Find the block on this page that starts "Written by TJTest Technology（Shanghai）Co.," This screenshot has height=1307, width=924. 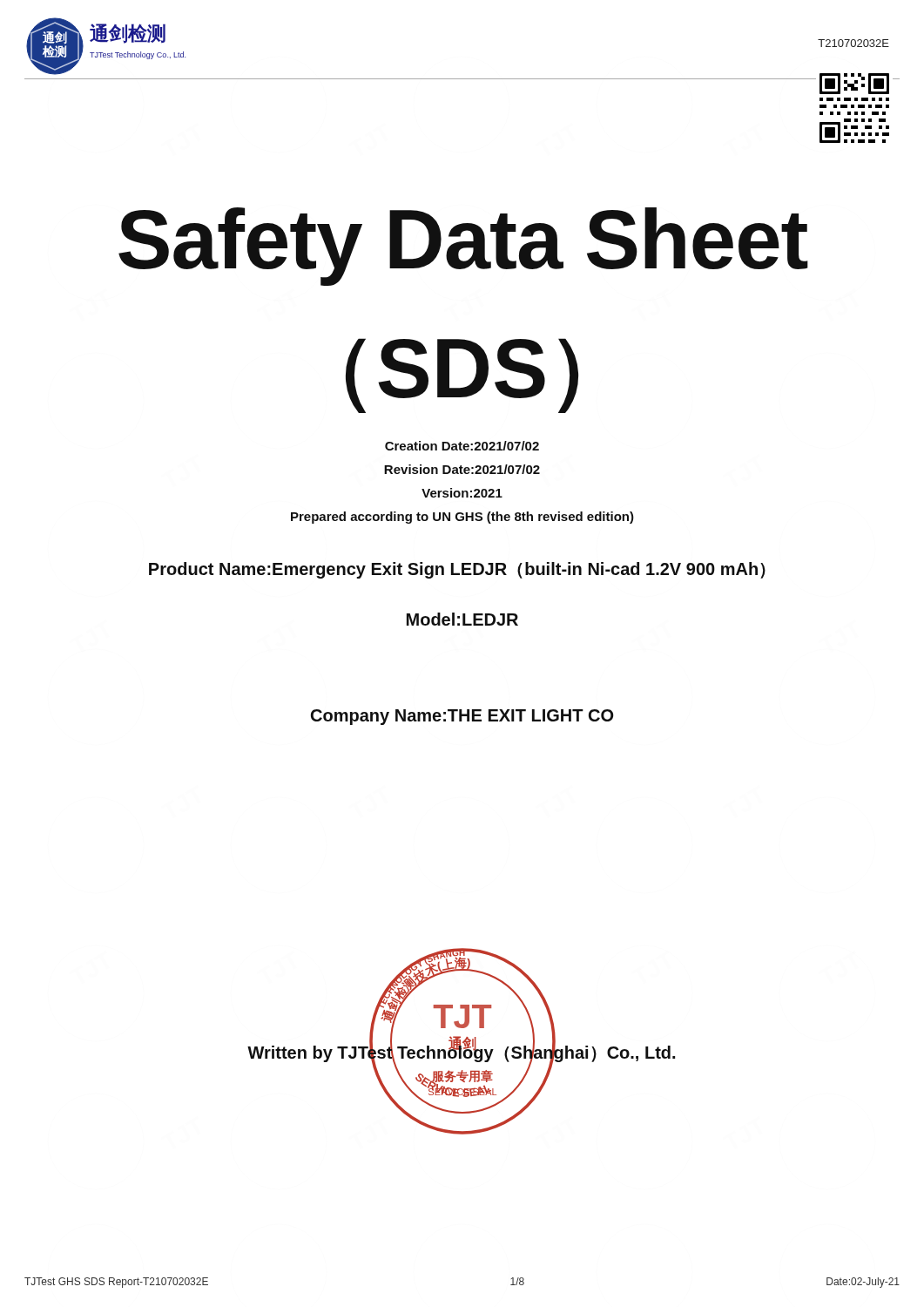(462, 1053)
